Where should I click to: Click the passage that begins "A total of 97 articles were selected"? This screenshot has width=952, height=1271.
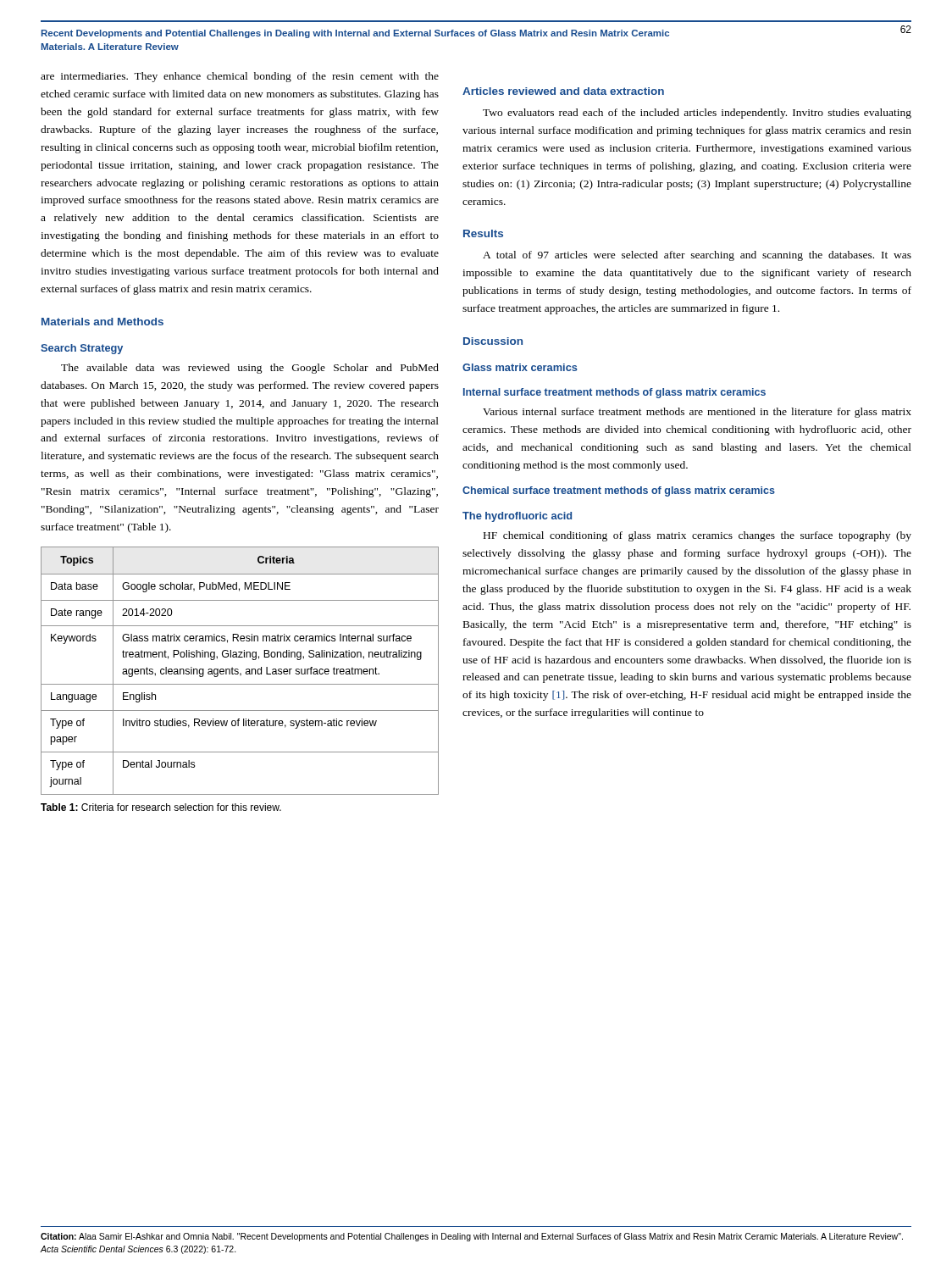point(687,282)
